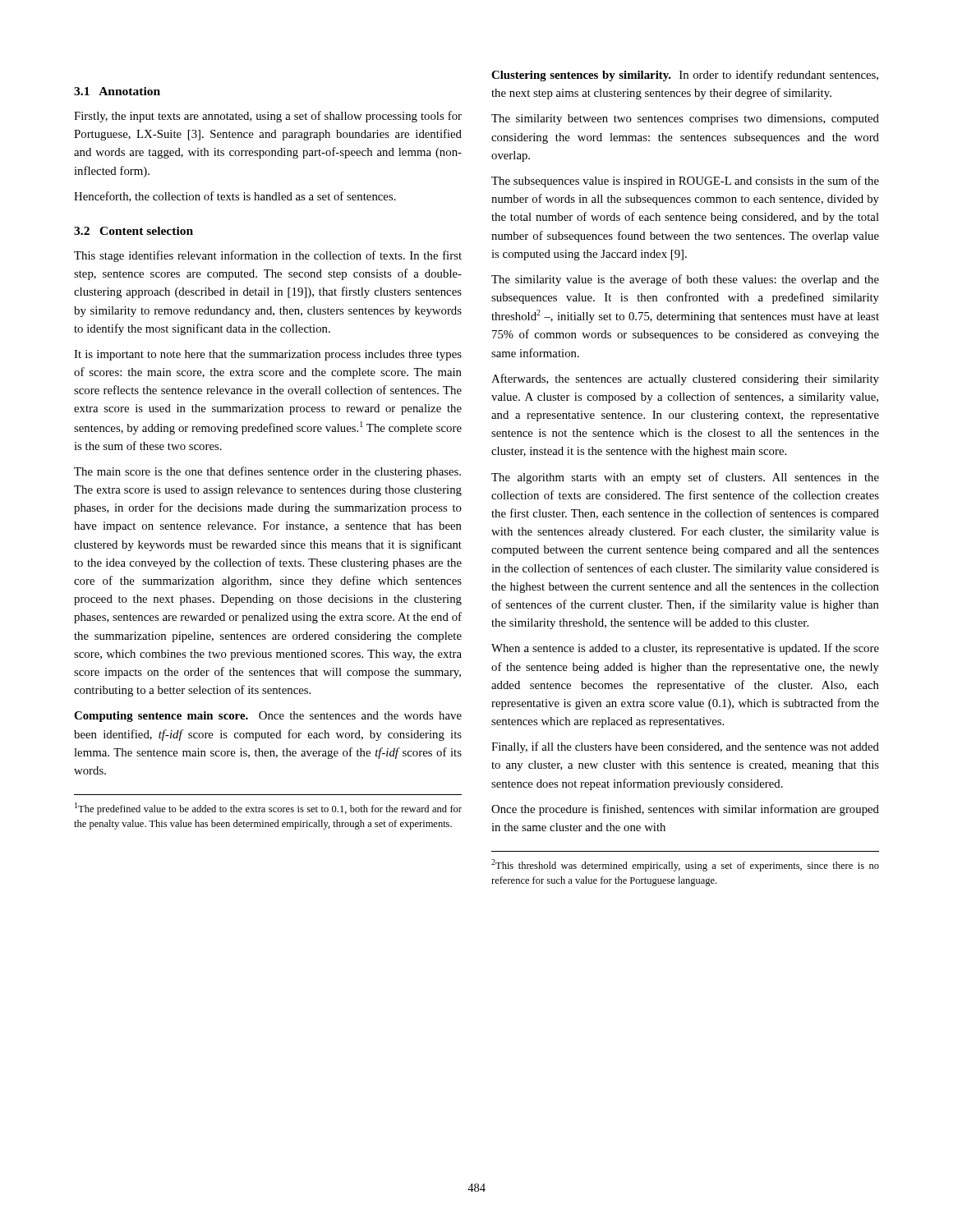Click on the passage starting "1The predefined value to be"
This screenshot has width=953, height=1232.
(268, 815)
